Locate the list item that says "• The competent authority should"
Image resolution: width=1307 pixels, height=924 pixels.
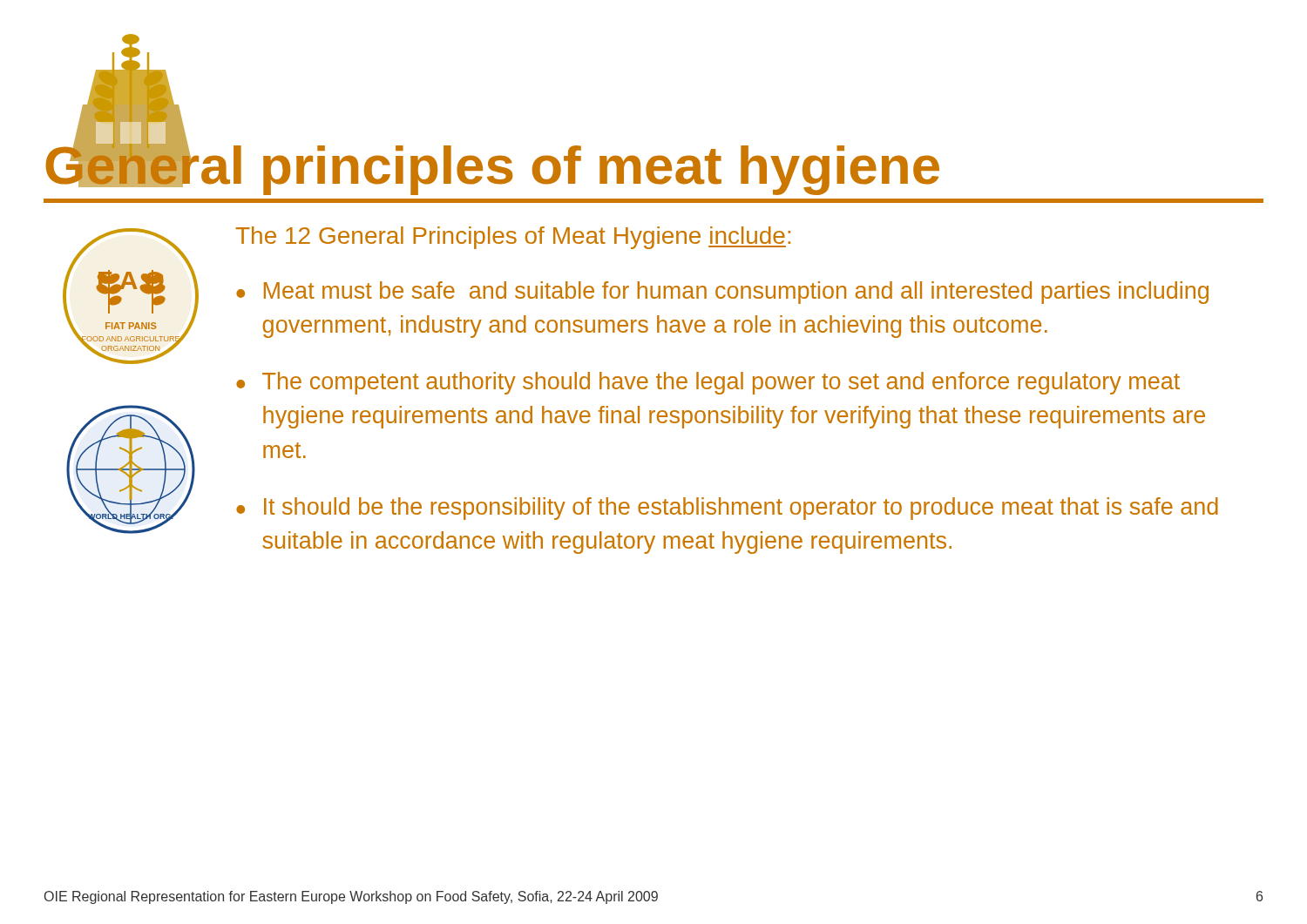[x=745, y=416]
